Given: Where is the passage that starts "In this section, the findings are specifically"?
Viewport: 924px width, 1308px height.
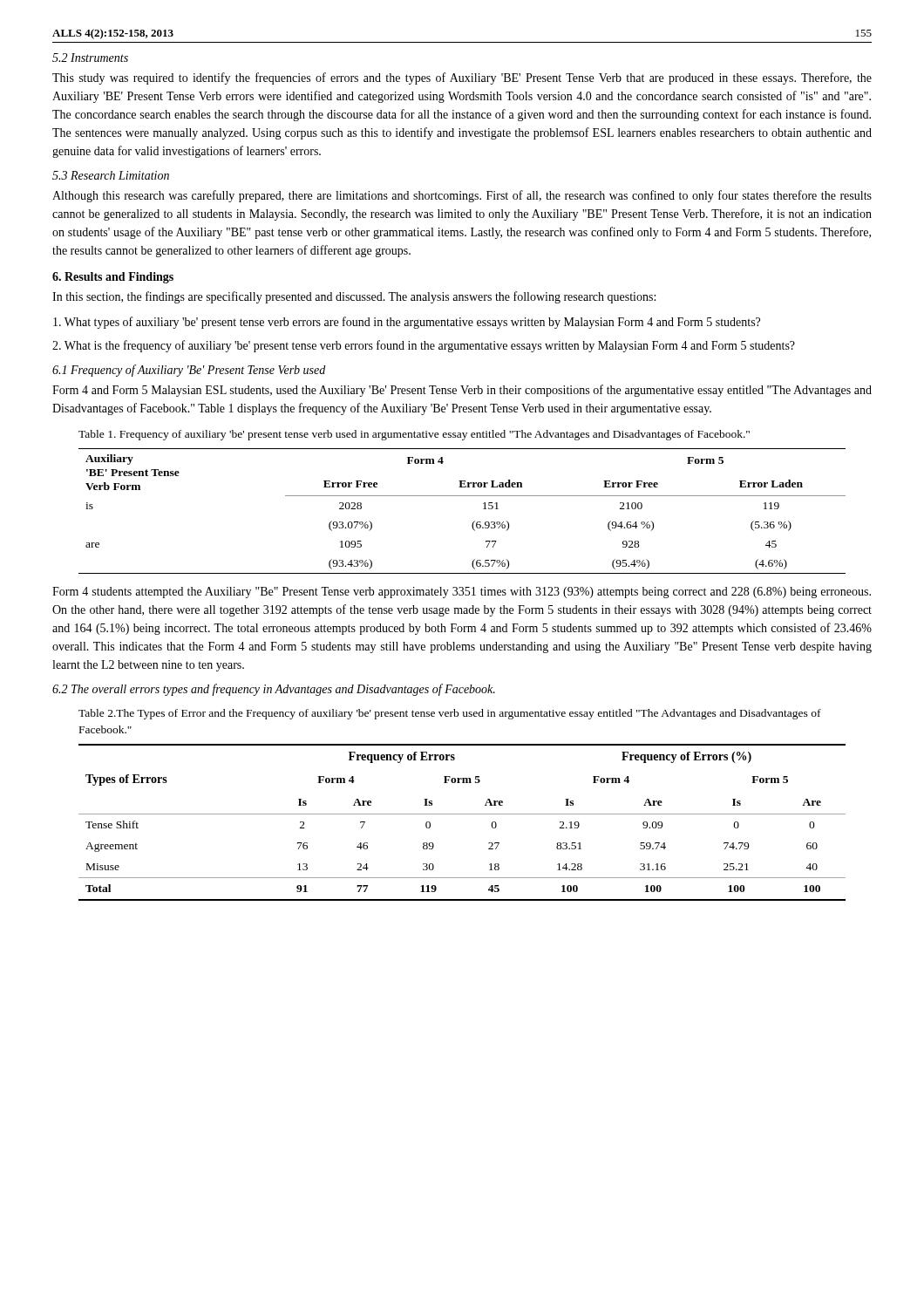Looking at the screenshot, I should pyautogui.click(x=354, y=297).
